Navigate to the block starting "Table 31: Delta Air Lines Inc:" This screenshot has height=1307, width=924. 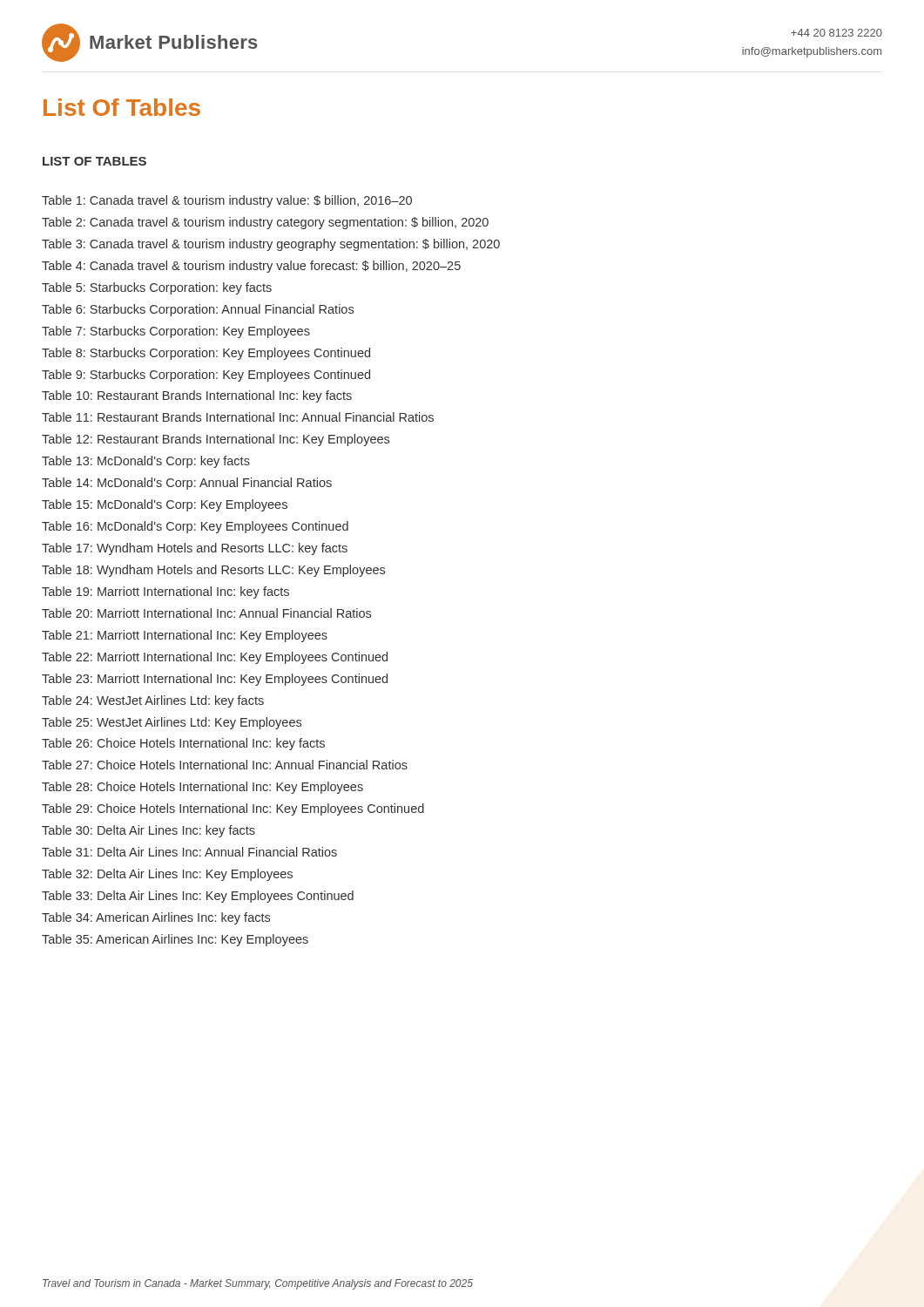tap(190, 852)
